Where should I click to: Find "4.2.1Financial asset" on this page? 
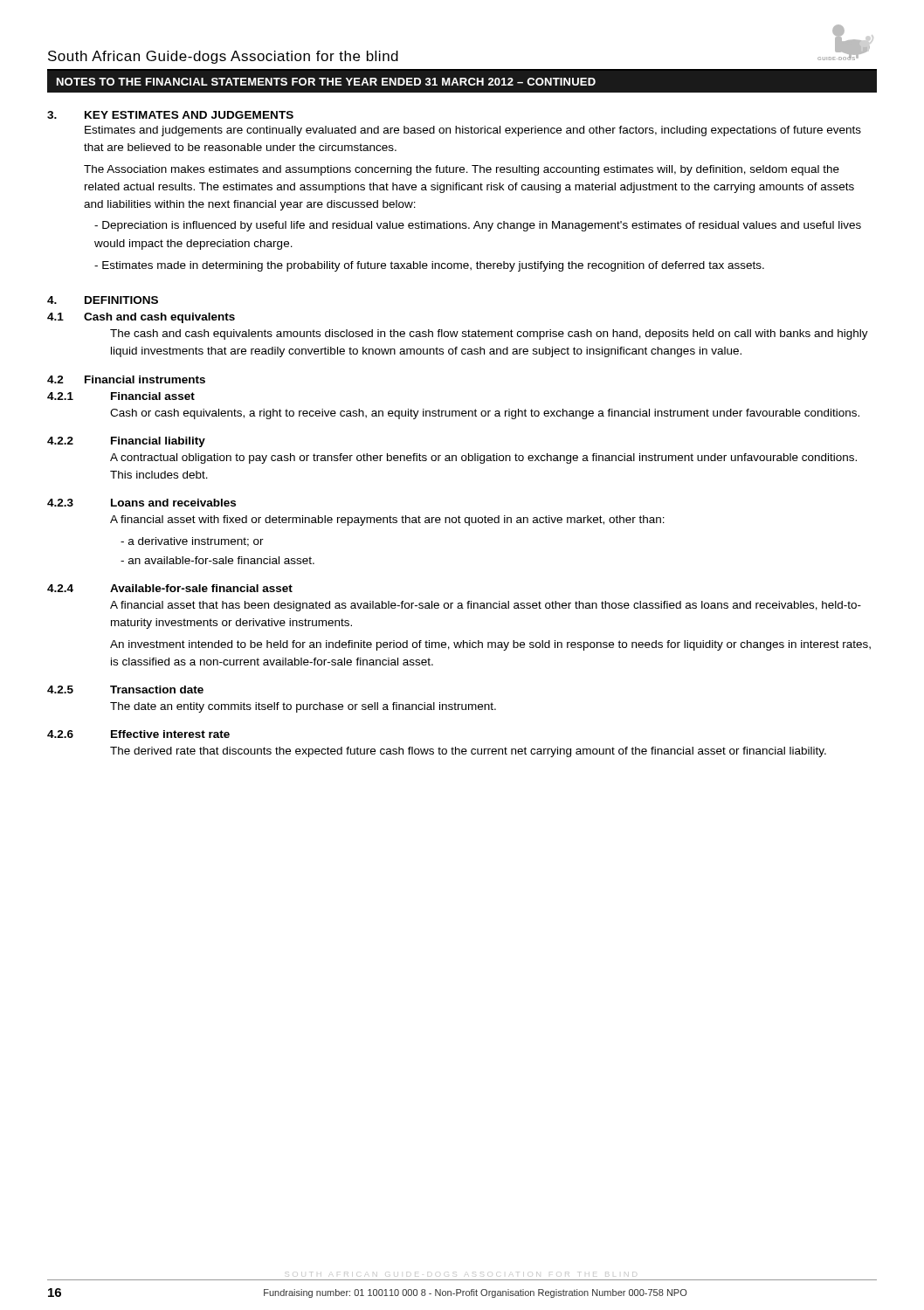121,396
